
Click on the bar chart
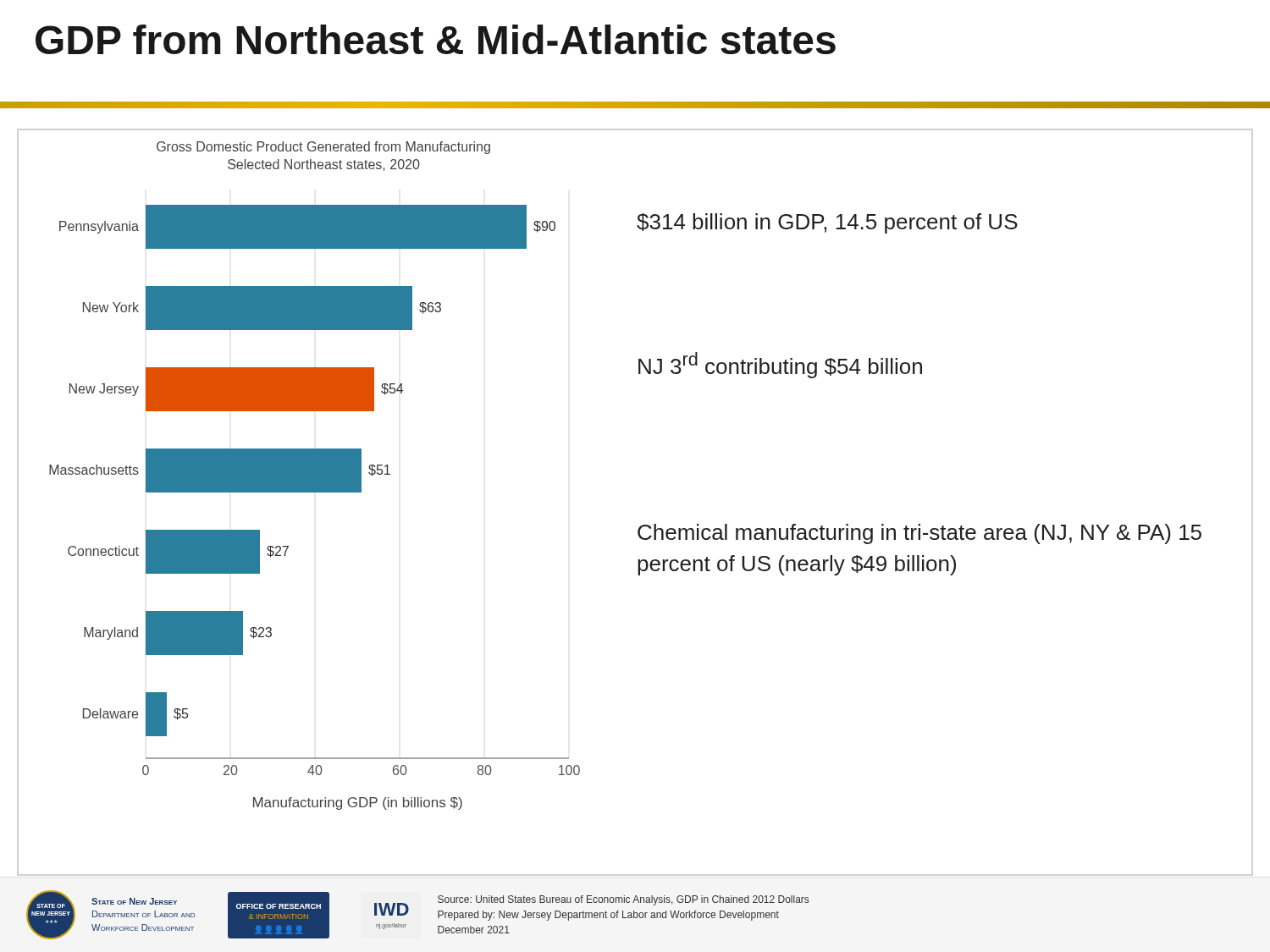click(x=323, y=498)
